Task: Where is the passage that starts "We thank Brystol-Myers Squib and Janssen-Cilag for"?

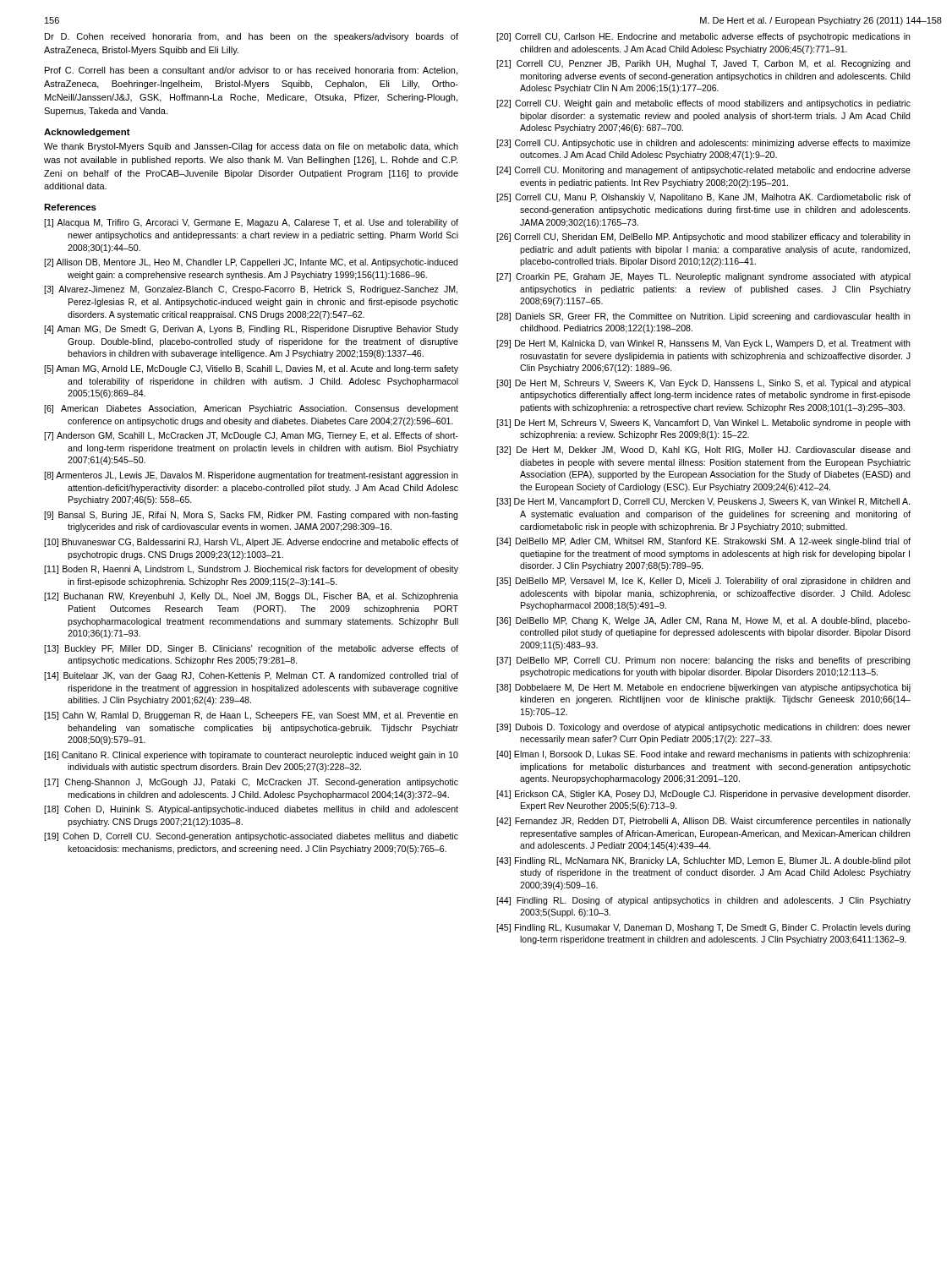Action: pos(251,167)
